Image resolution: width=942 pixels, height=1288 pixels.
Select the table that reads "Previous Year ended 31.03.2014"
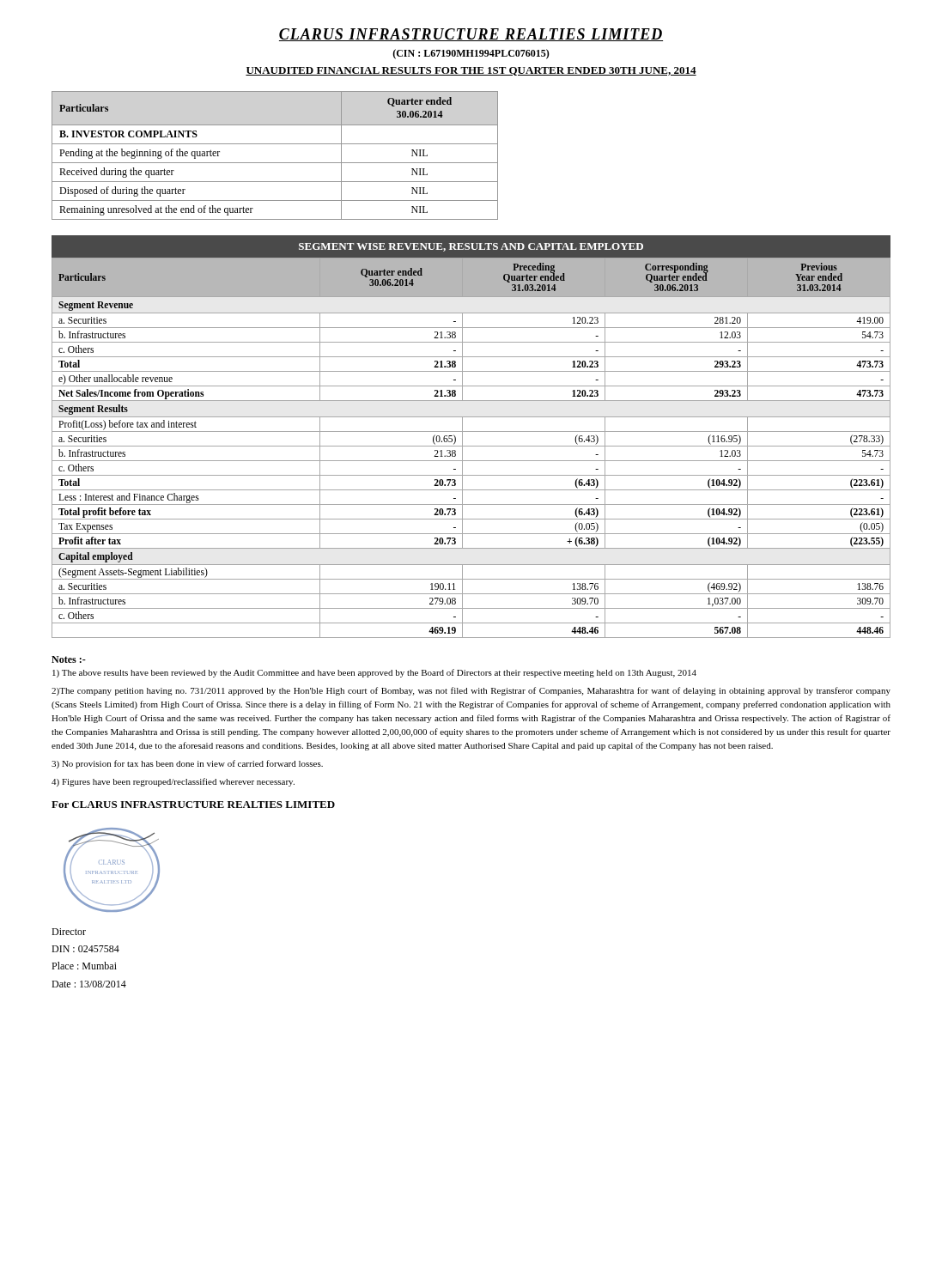[x=471, y=448]
